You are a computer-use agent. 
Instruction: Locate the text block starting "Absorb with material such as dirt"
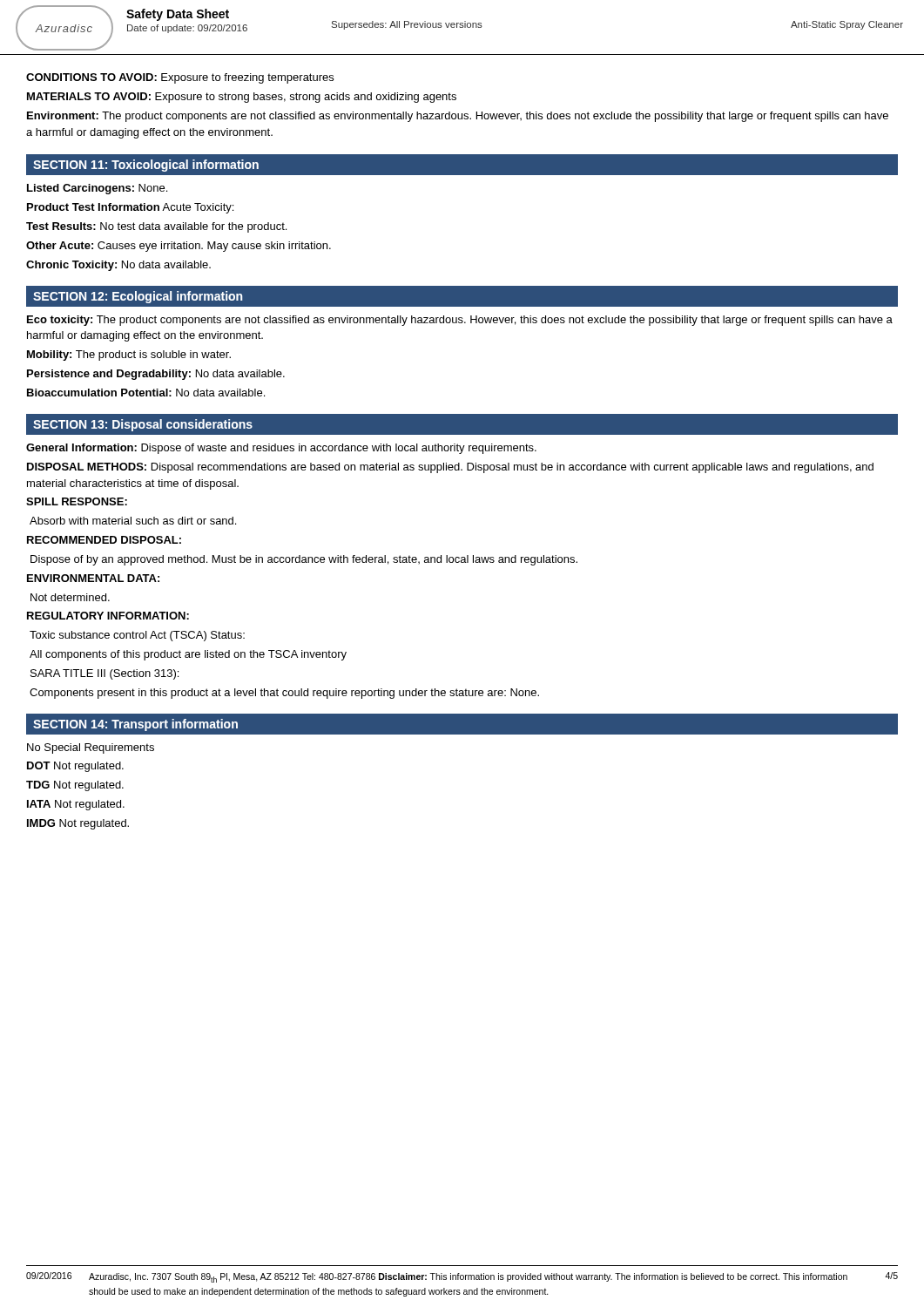(x=133, y=521)
